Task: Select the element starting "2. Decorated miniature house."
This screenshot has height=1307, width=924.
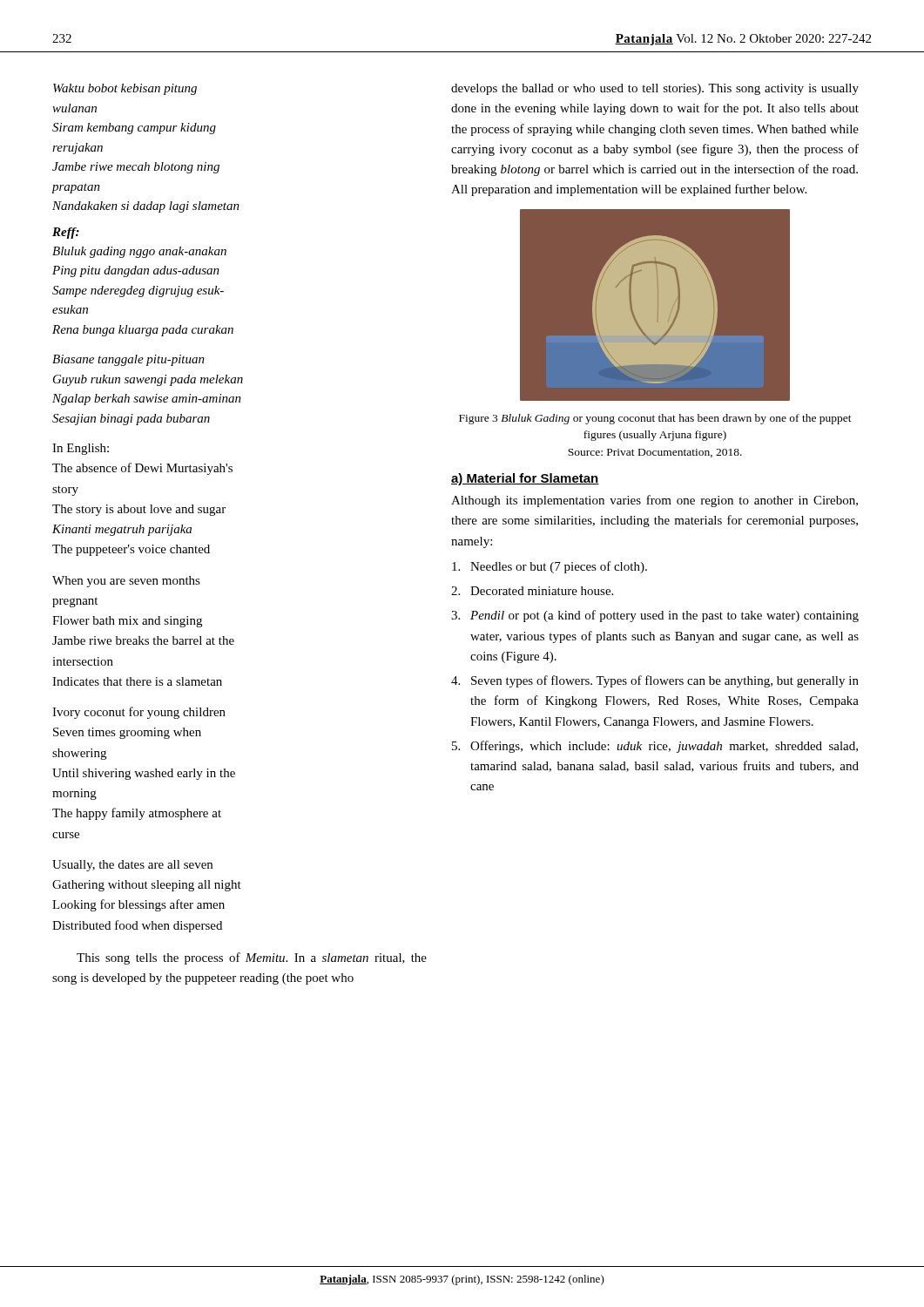Action: tap(532, 591)
